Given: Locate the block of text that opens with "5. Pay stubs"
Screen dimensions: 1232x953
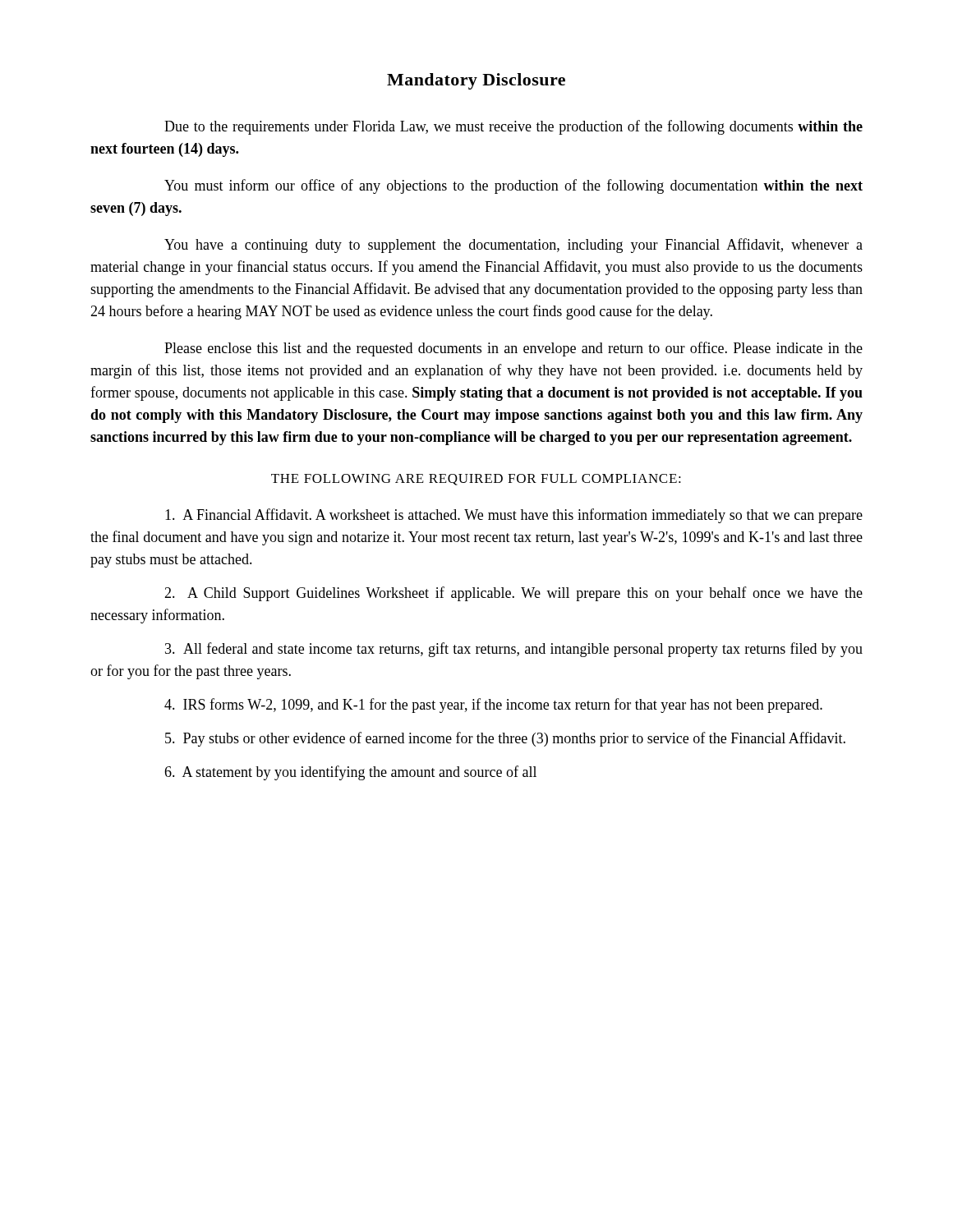Looking at the screenshot, I should [x=476, y=738].
